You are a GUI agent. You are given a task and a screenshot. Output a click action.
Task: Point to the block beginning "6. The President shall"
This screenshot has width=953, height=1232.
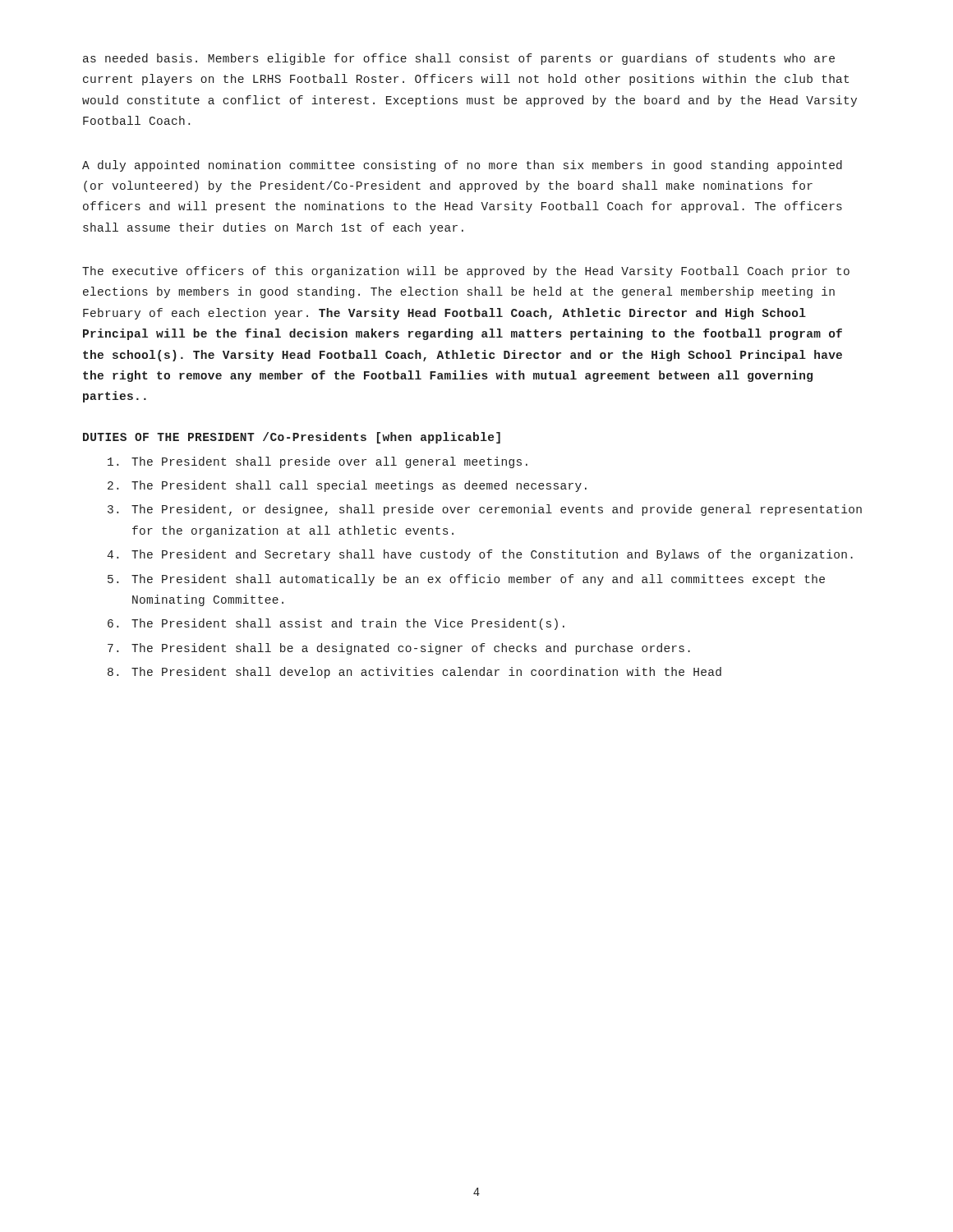[489, 625]
